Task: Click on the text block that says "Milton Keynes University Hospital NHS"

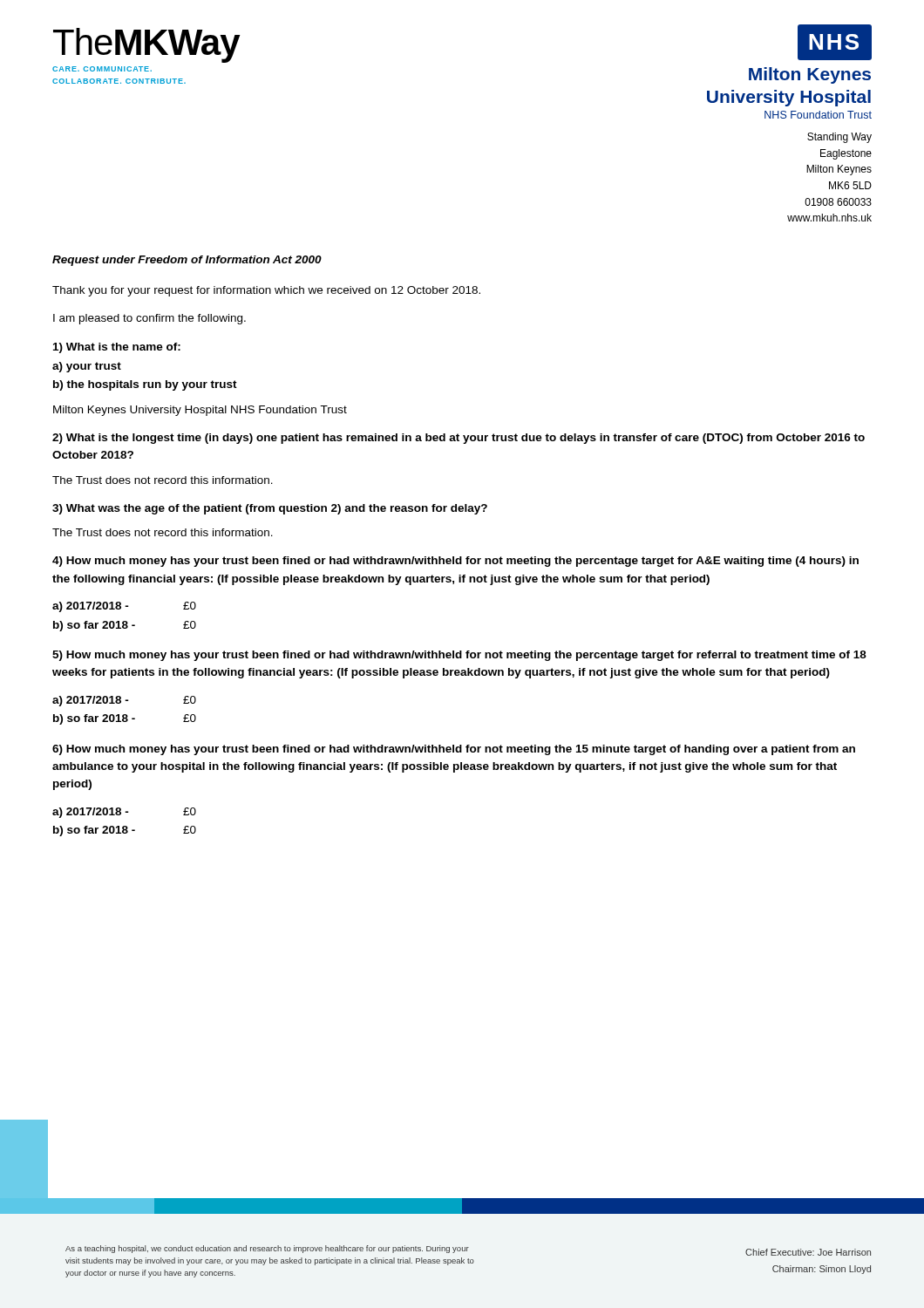Action: [199, 409]
